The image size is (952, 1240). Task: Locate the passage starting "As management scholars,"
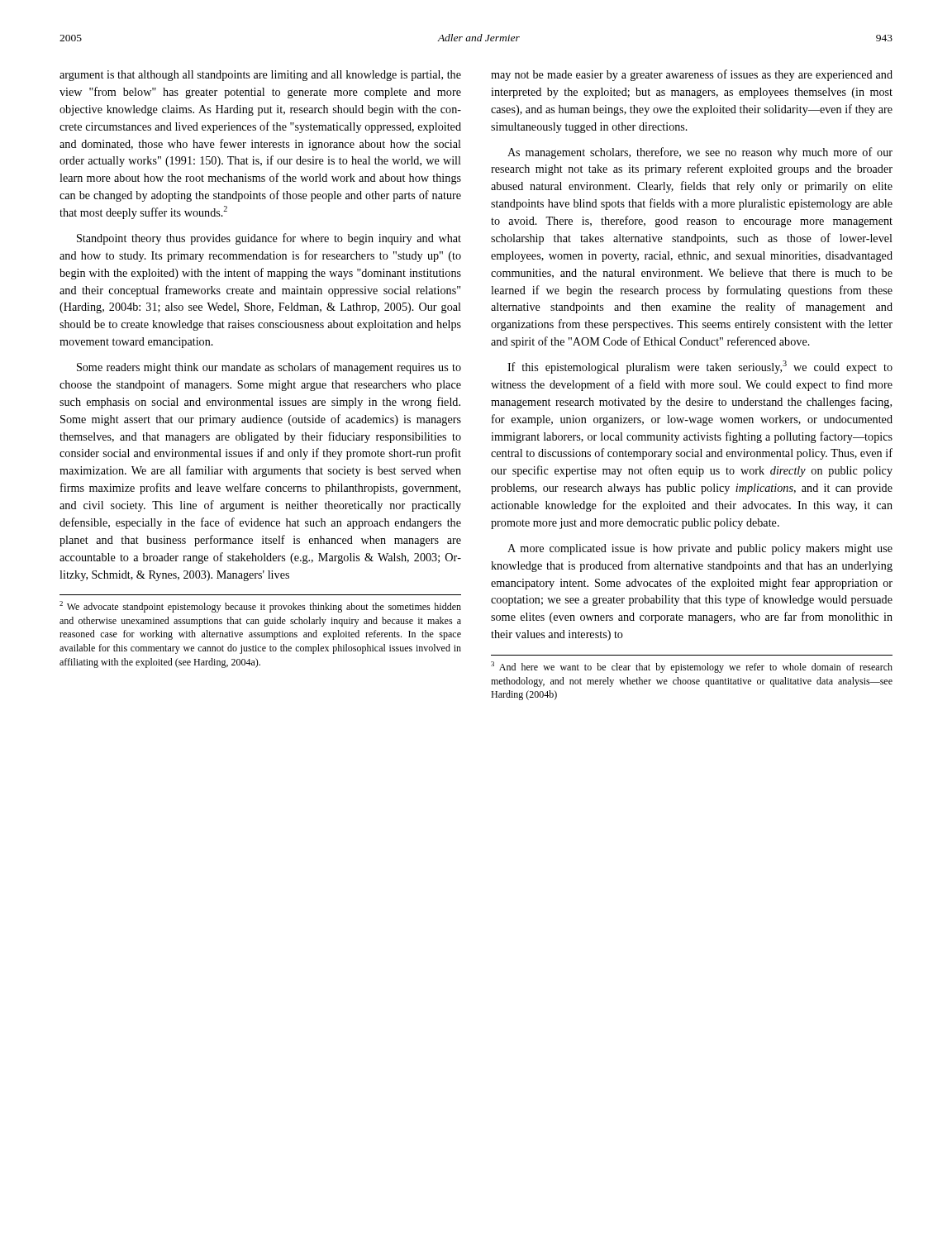tap(692, 247)
